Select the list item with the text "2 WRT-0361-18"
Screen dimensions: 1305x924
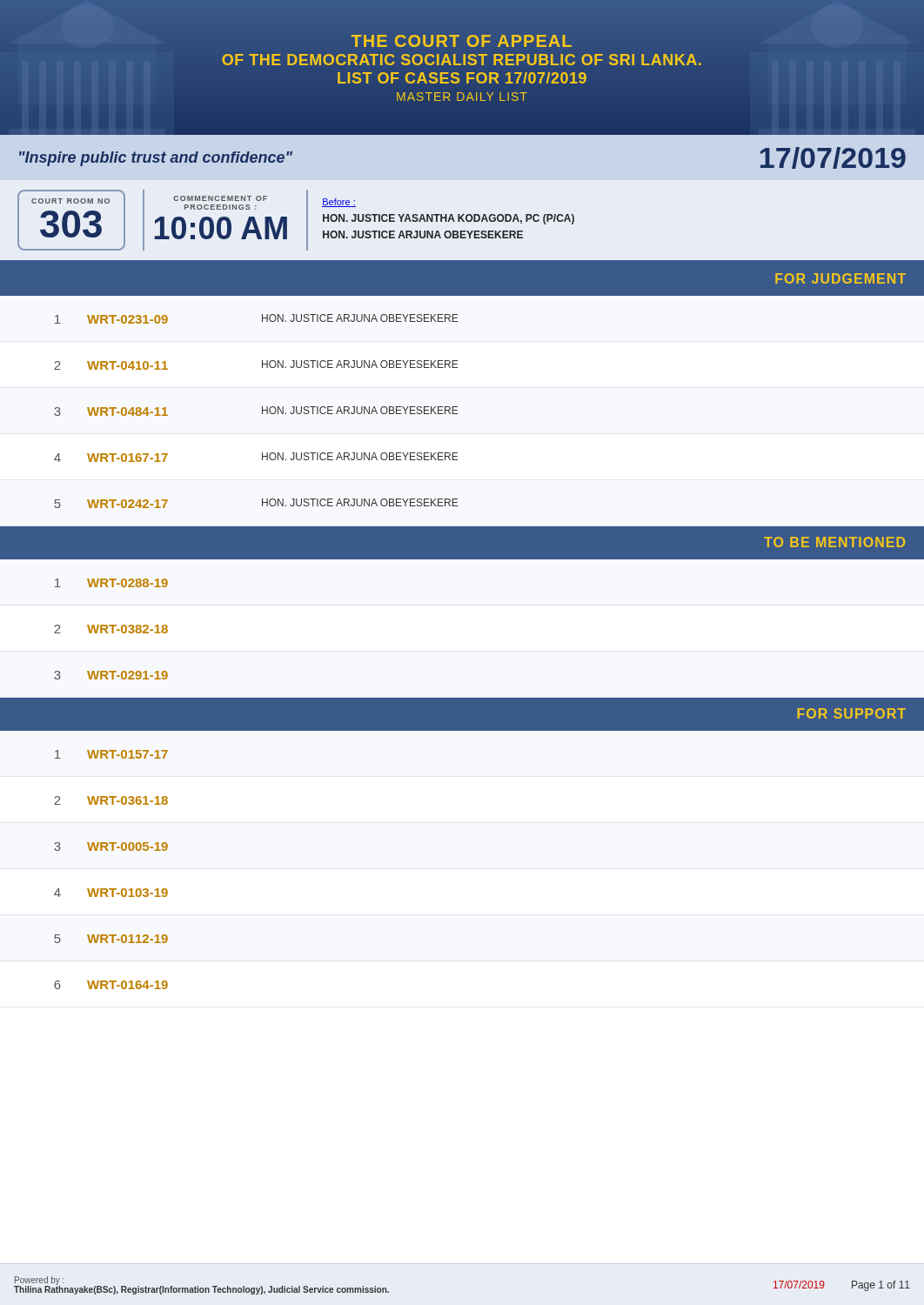click(x=144, y=800)
